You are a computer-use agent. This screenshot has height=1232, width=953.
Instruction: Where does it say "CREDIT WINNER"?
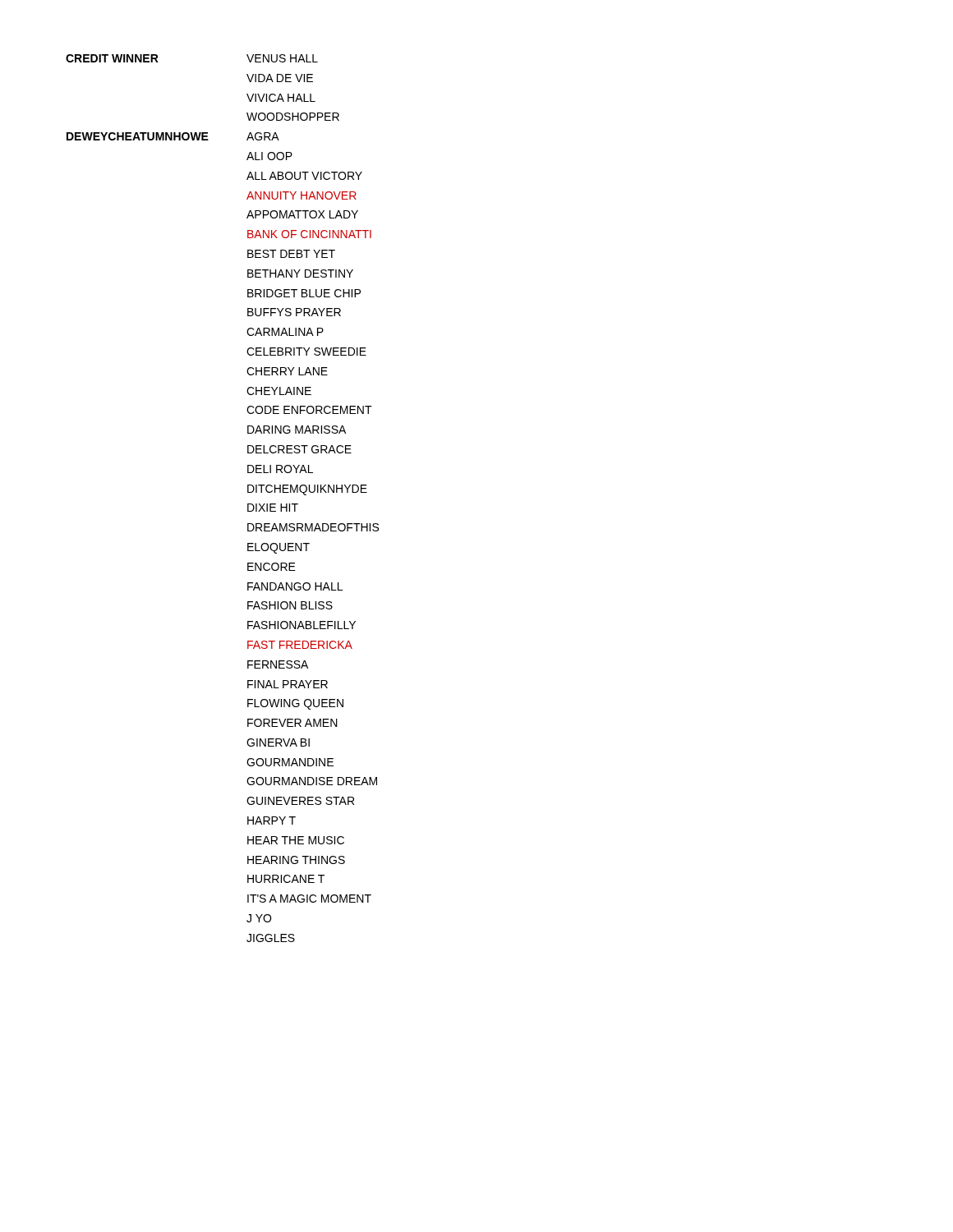pos(112,58)
